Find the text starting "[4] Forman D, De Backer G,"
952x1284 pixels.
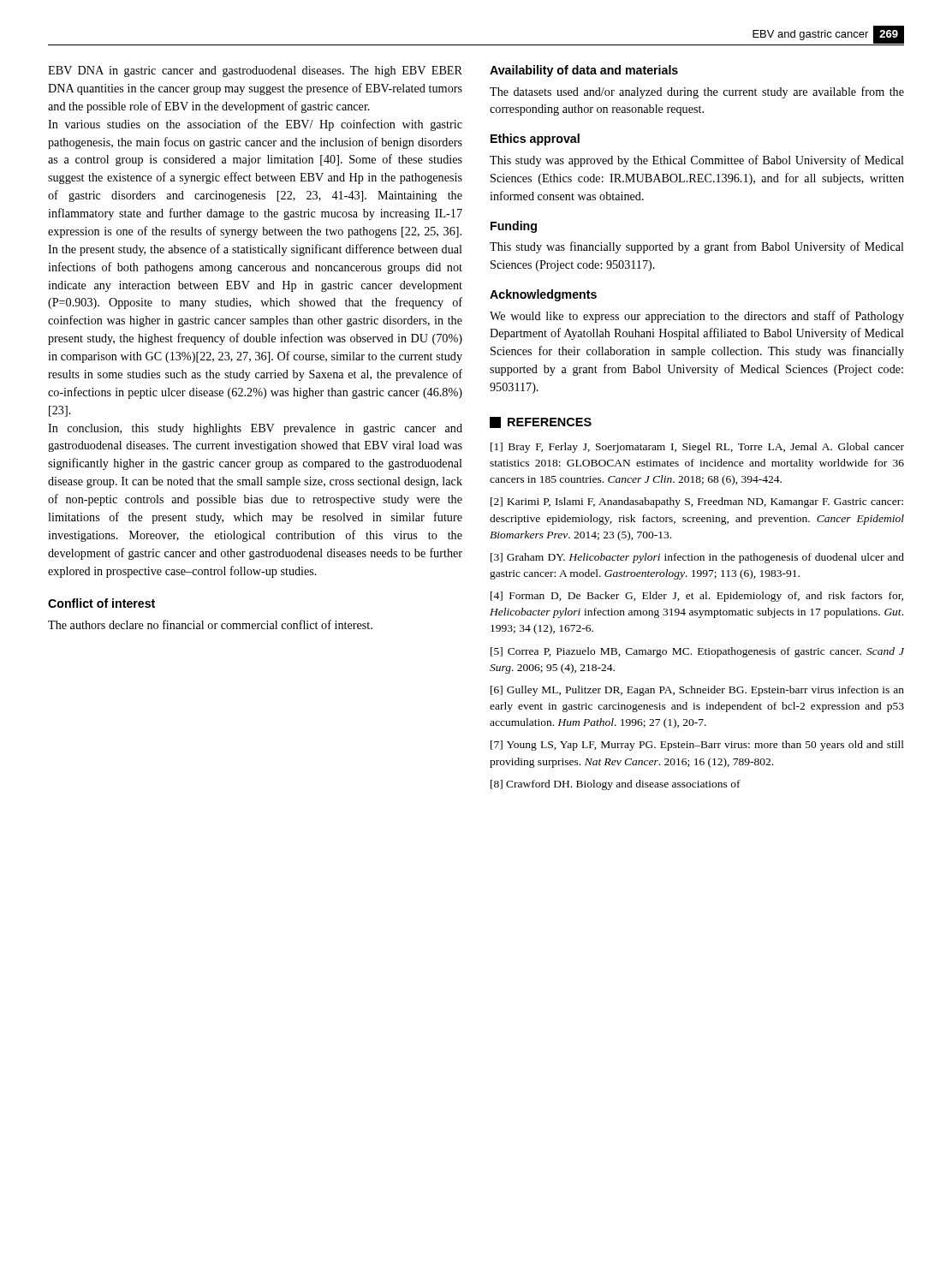697,612
